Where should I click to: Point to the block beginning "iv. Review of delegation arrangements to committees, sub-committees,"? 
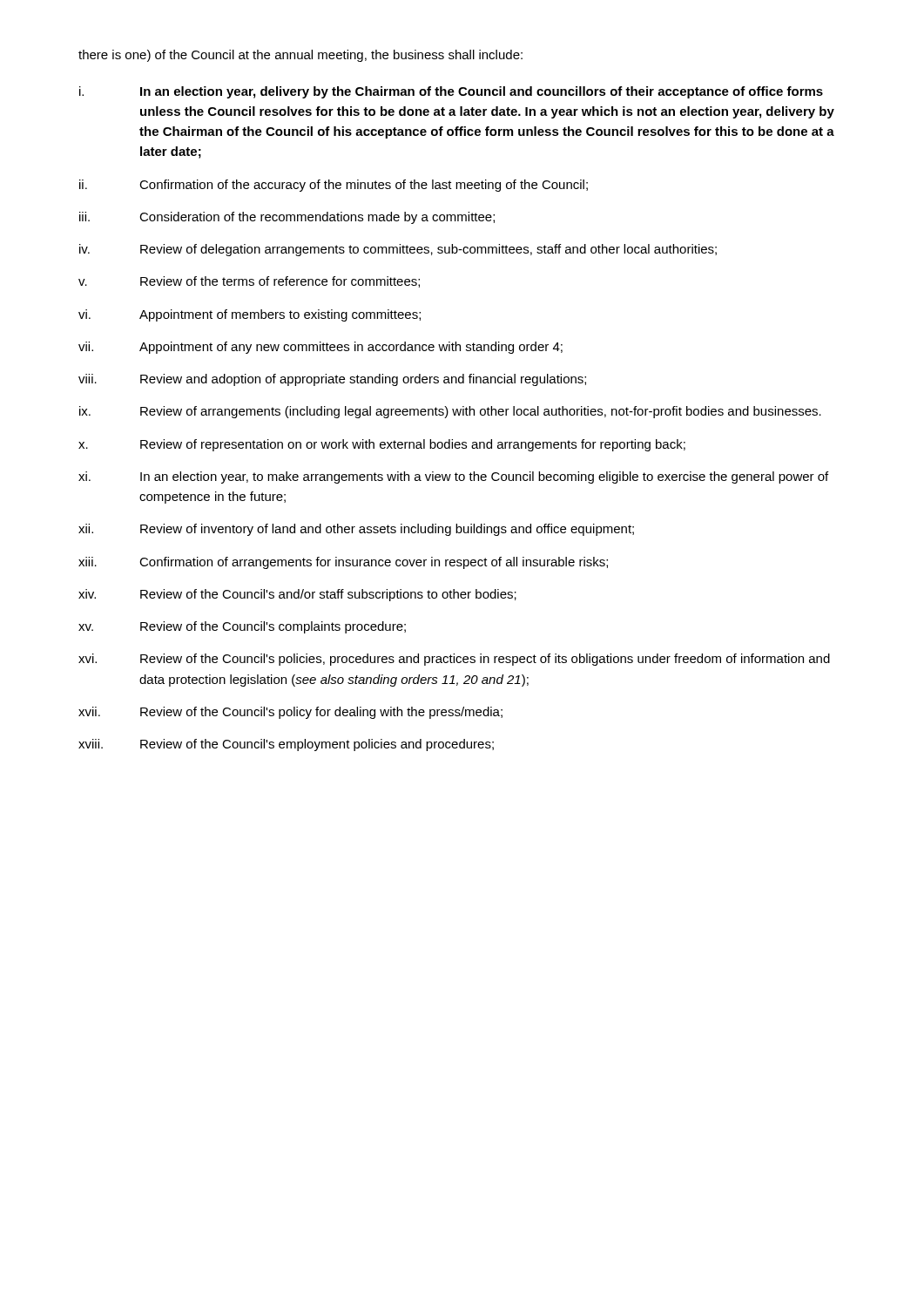(x=462, y=249)
